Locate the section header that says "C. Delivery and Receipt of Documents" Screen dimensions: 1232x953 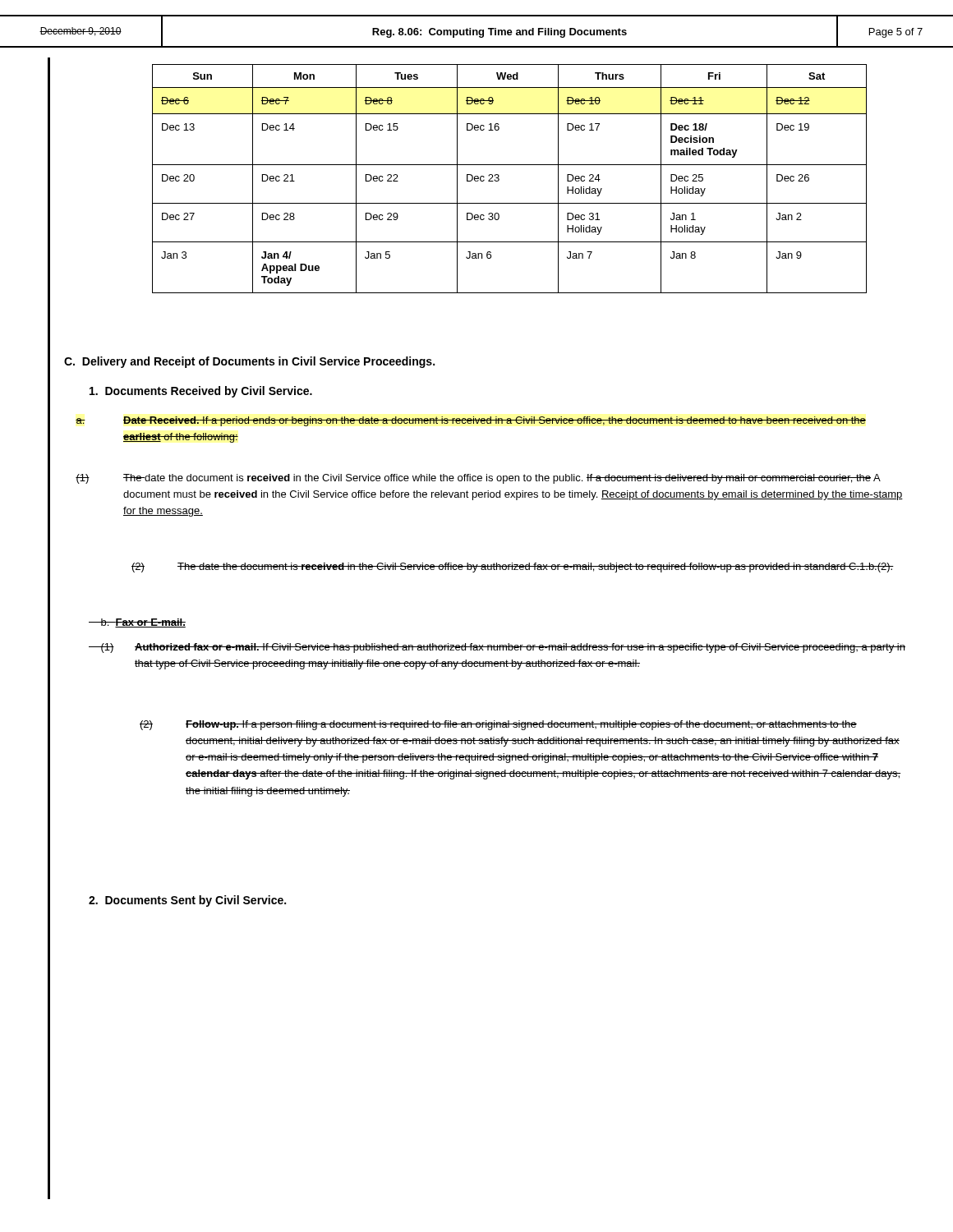pyautogui.click(x=250, y=361)
